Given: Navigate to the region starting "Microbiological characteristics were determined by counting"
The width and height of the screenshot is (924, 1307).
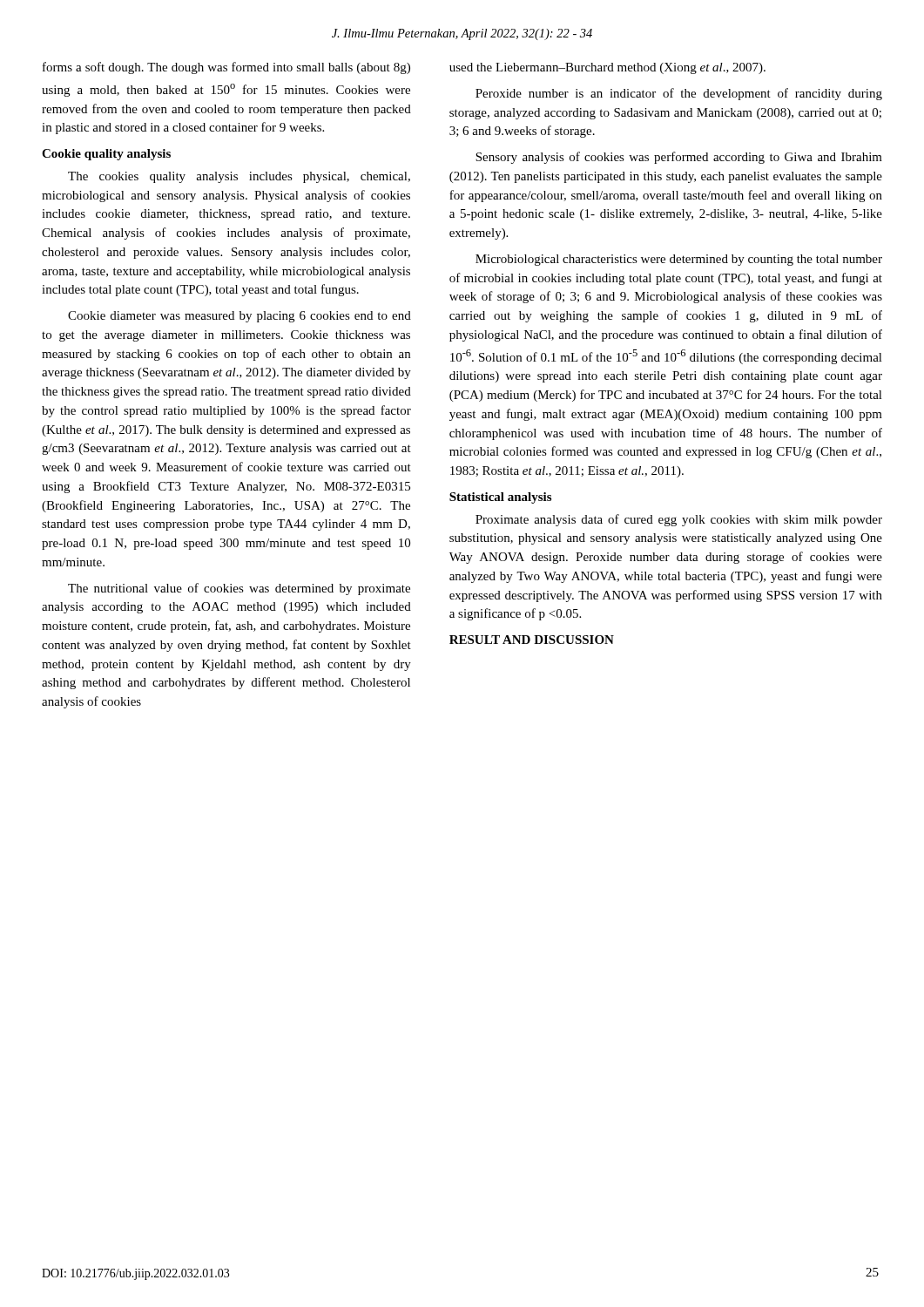Looking at the screenshot, I should click(666, 365).
